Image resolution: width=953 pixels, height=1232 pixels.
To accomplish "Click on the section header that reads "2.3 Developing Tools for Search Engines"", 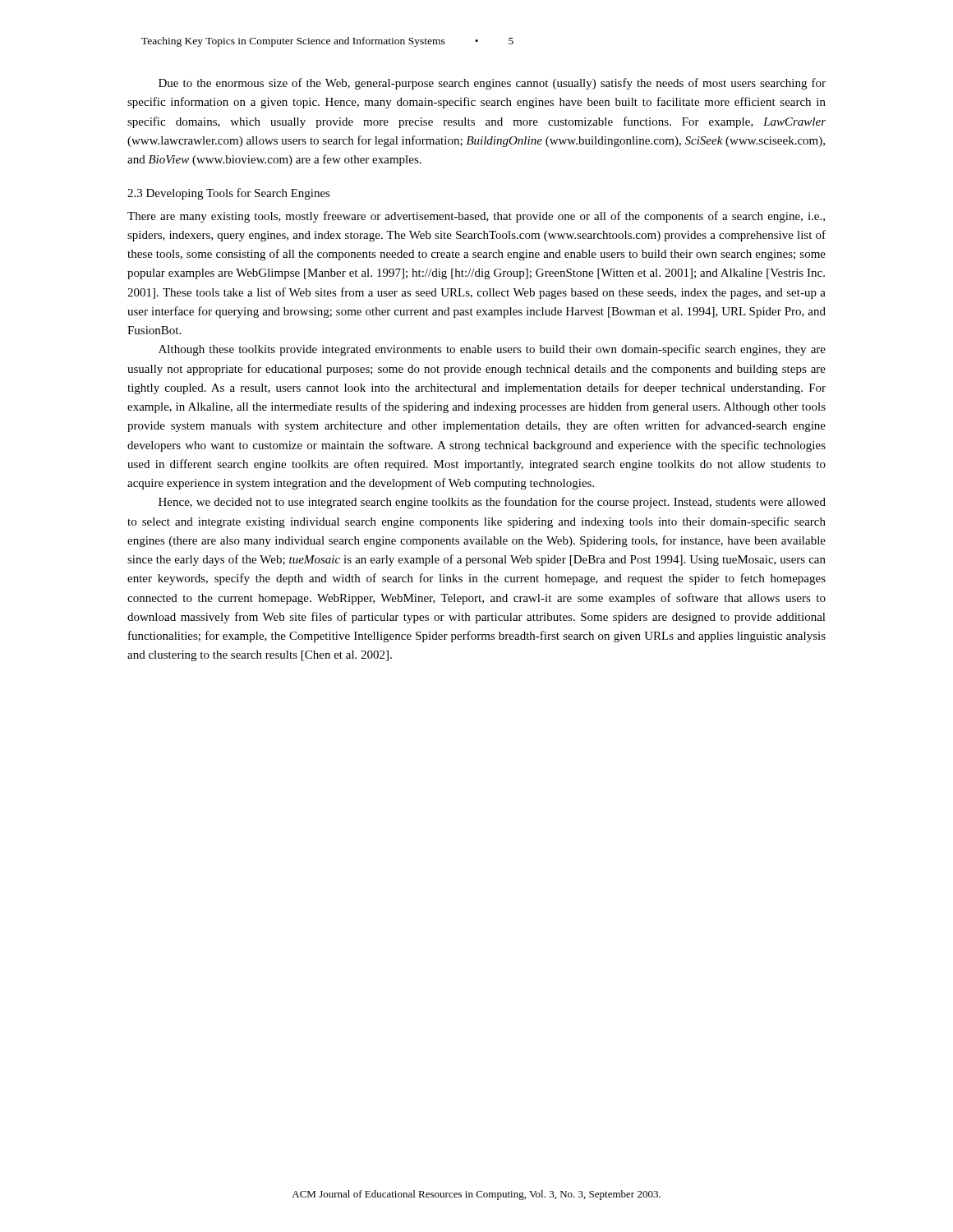I will tap(229, 194).
